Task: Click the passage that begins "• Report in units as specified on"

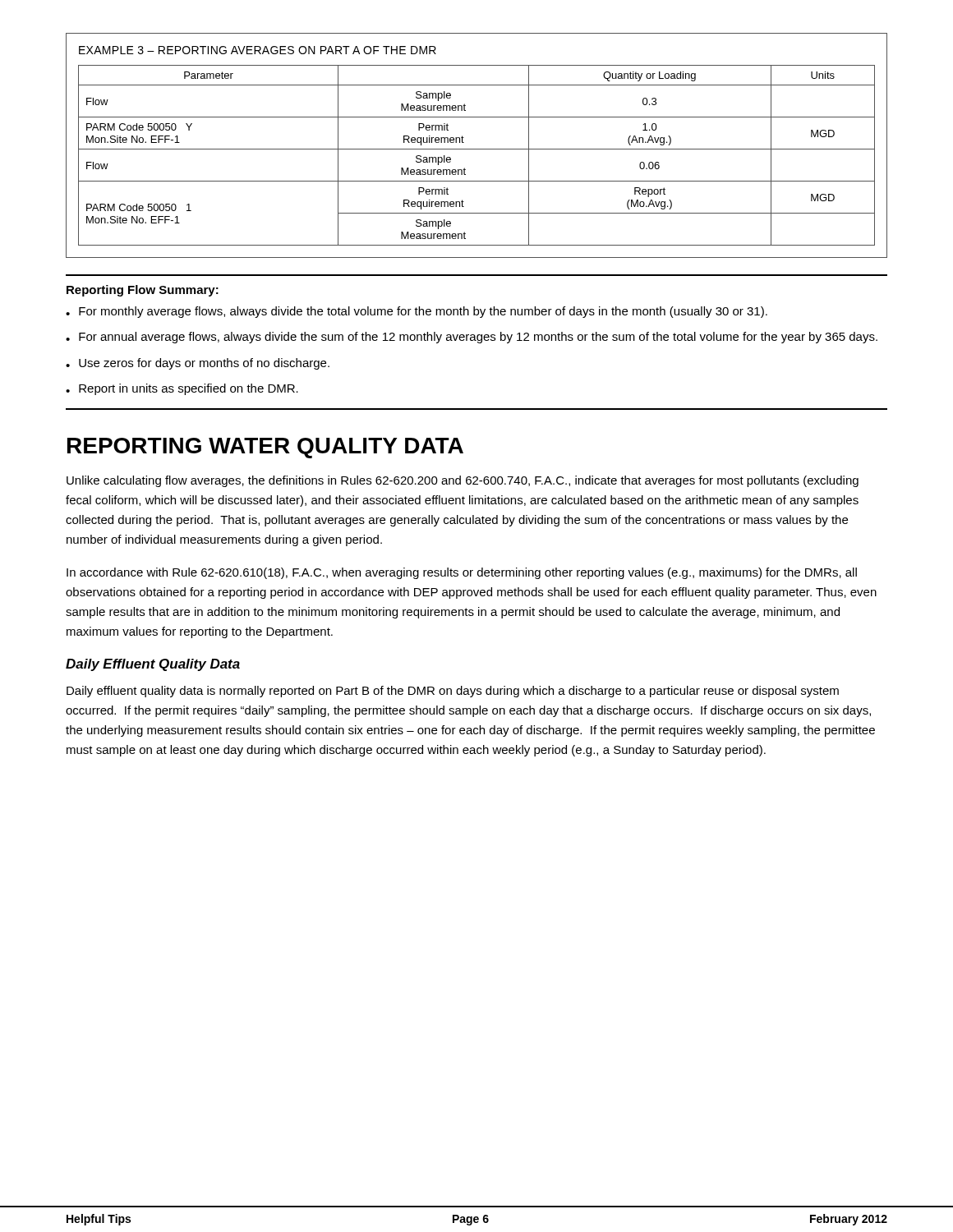Action: pos(182,389)
